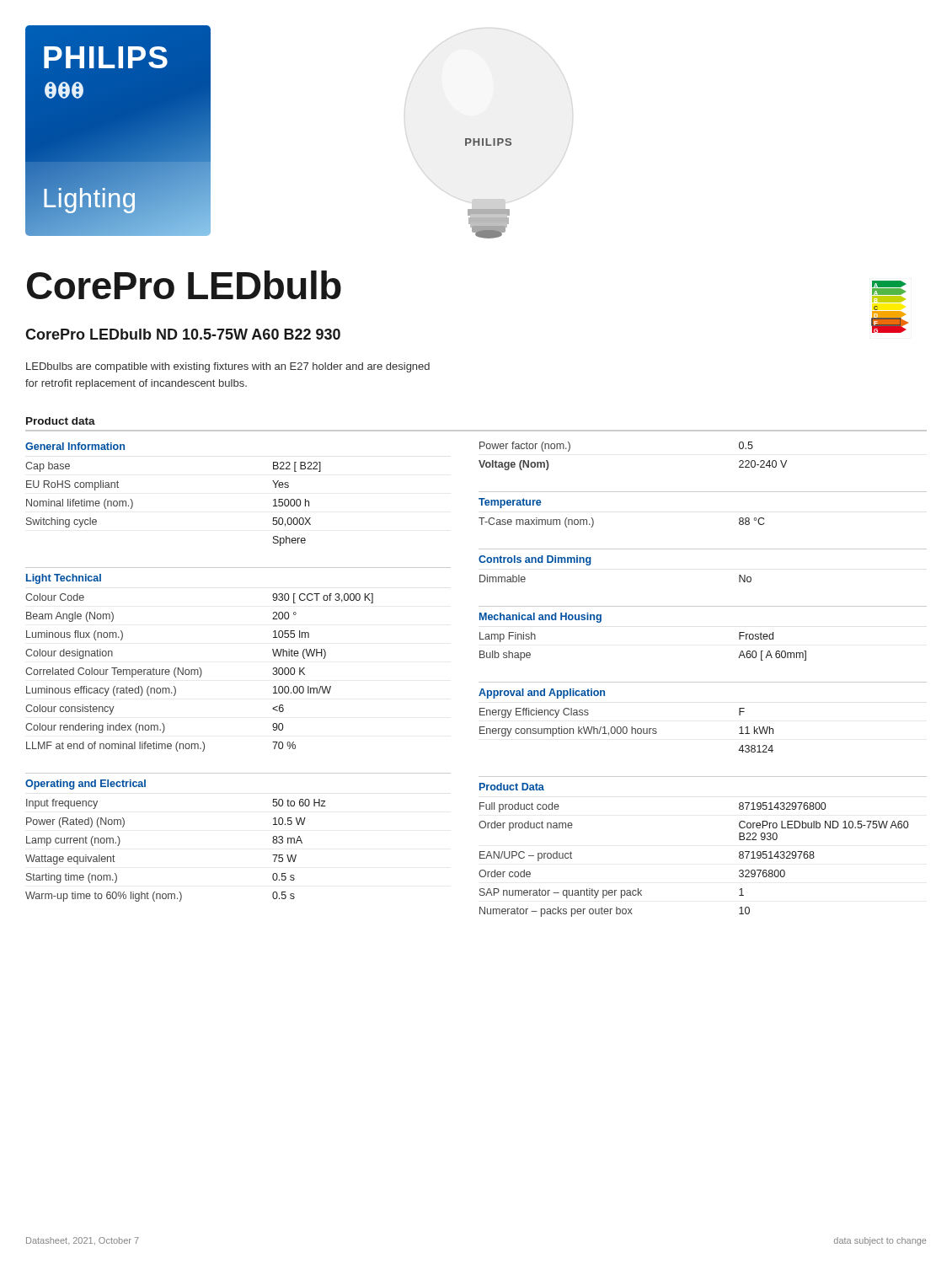952x1264 pixels.
Task: Locate the table with the text "Controls and Dimming"
Action: pyautogui.click(x=703, y=568)
